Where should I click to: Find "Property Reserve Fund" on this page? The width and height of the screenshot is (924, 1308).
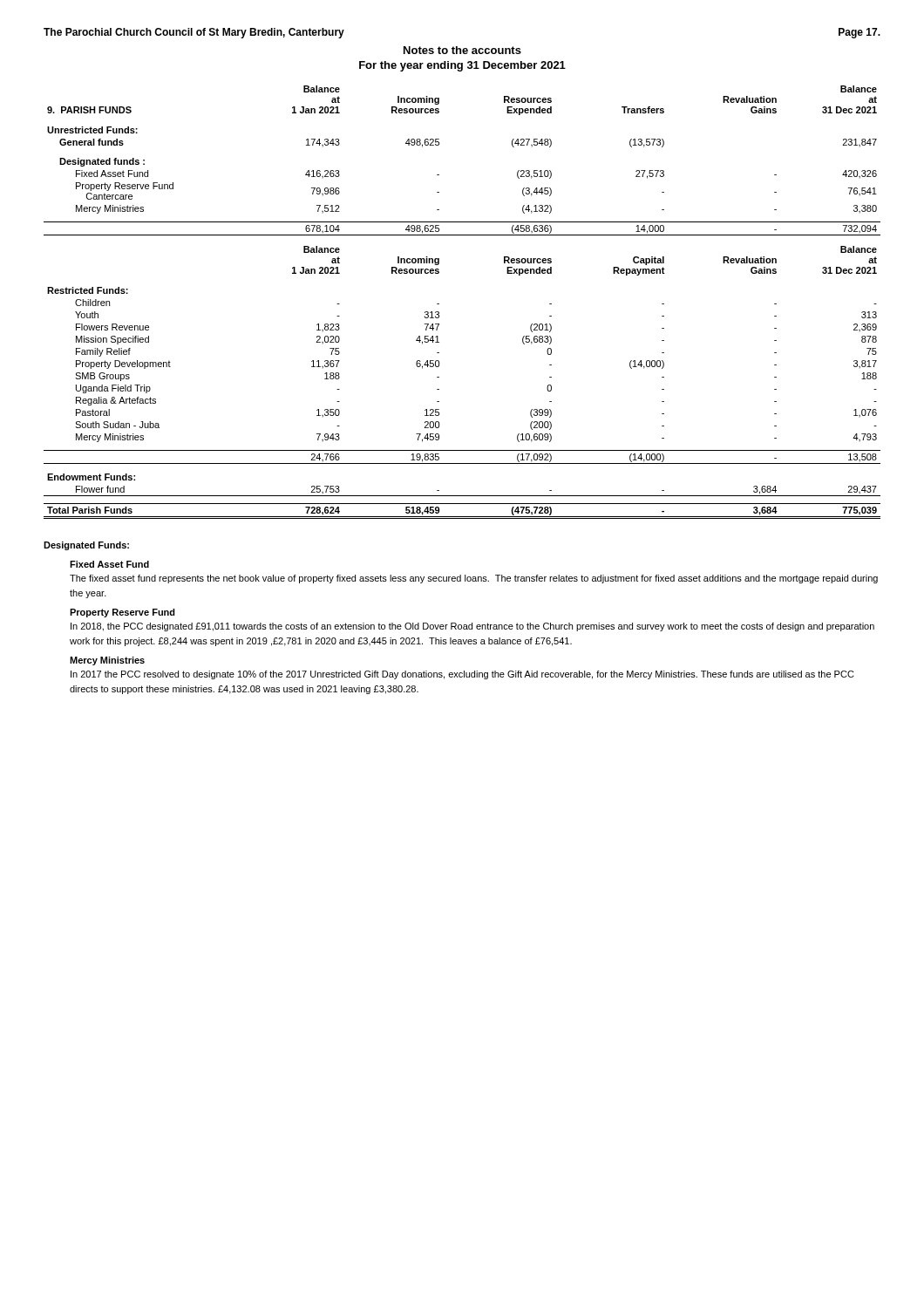tap(123, 612)
